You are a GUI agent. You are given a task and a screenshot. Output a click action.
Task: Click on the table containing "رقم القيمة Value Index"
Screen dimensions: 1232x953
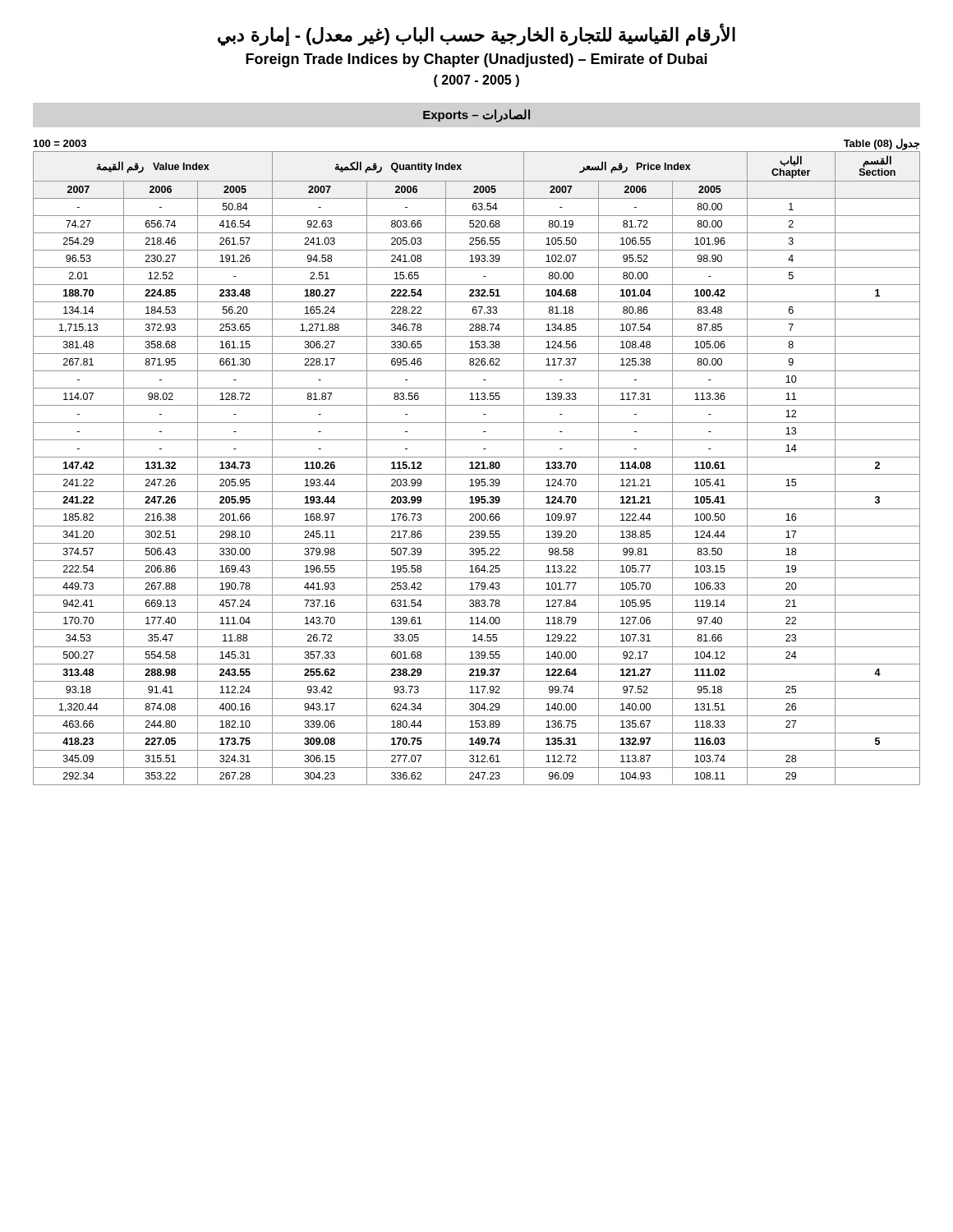tap(476, 468)
